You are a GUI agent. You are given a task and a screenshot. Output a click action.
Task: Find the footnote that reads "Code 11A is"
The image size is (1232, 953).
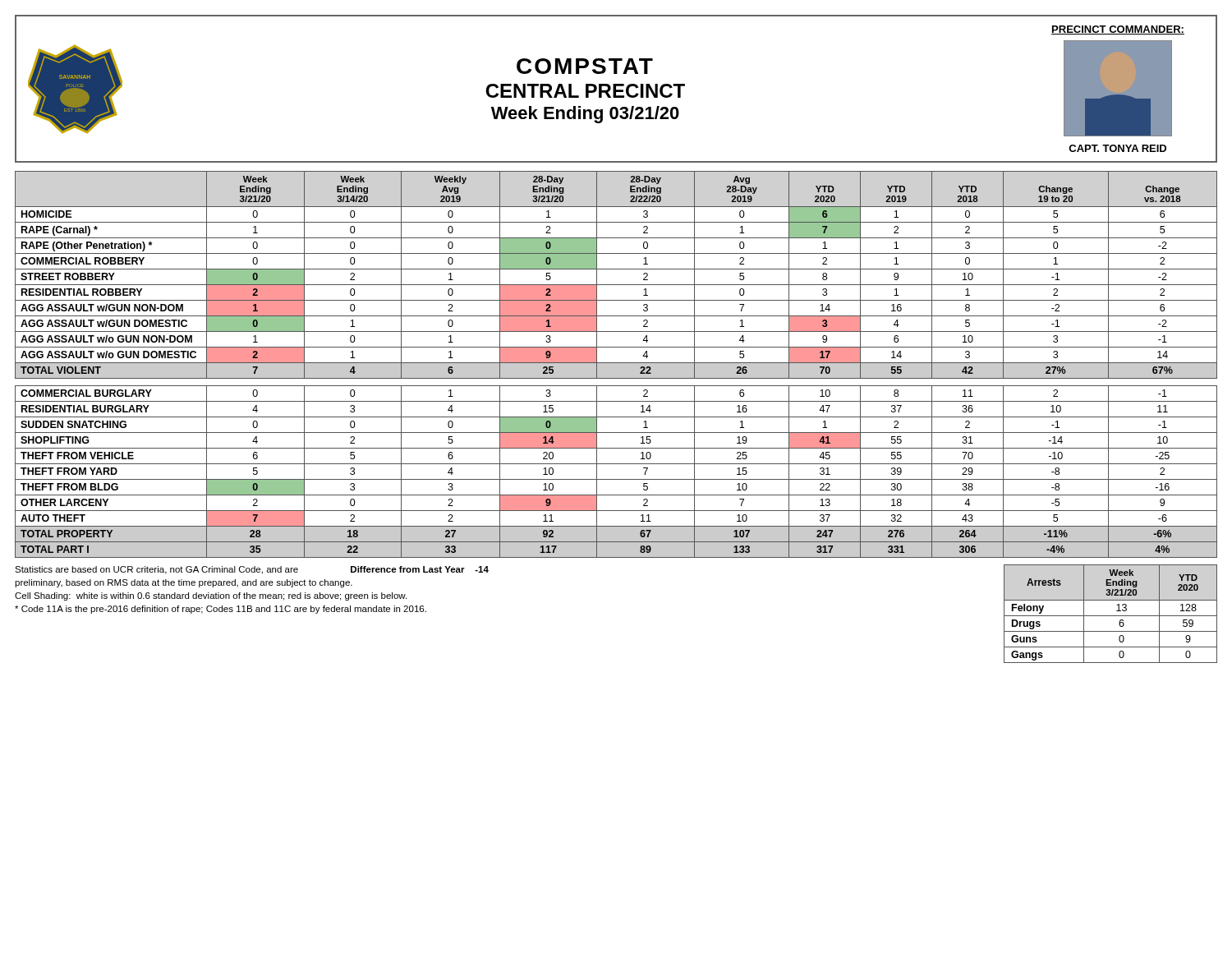tap(221, 609)
